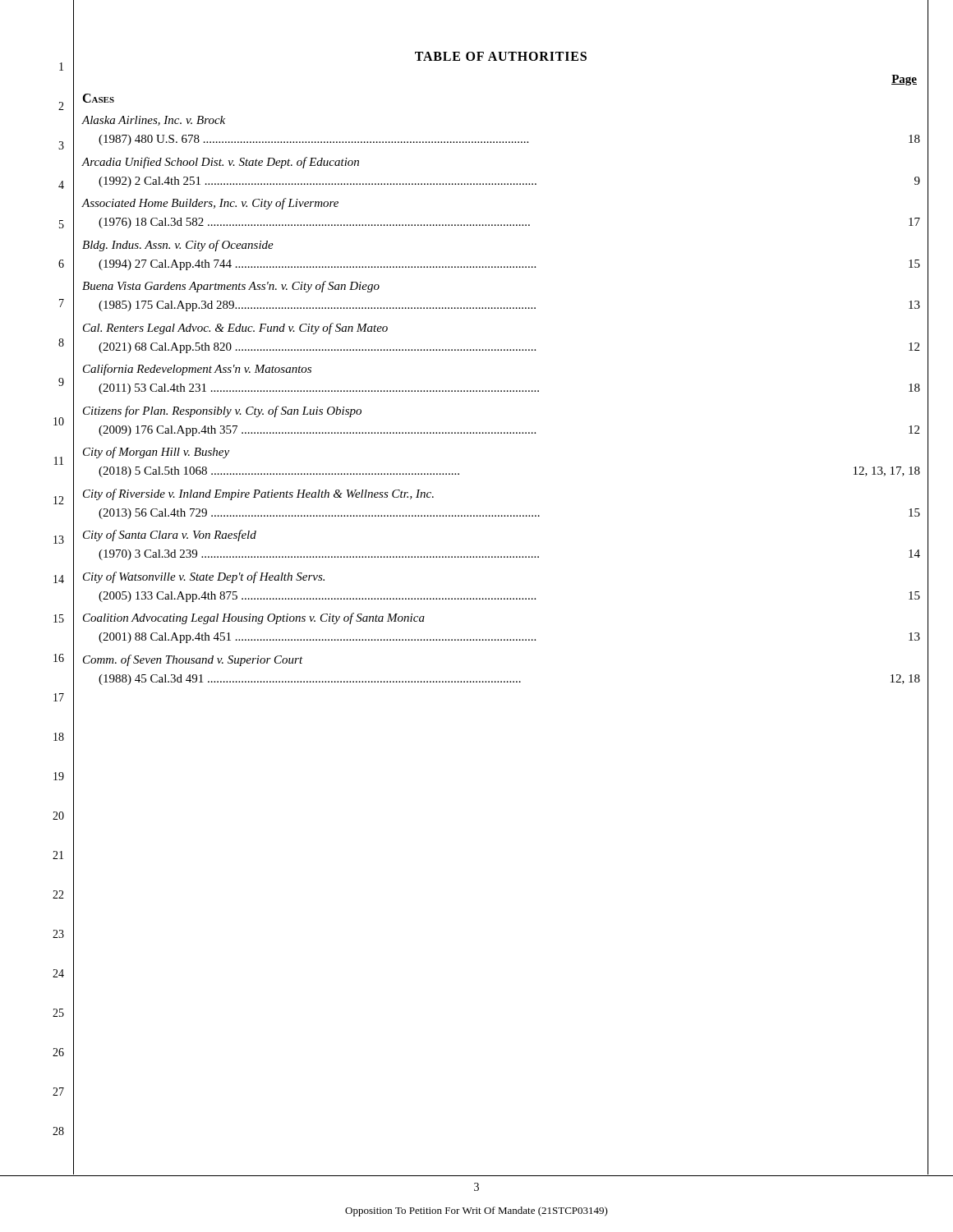Find the text starting "Associated Home Builders,"

(501, 213)
